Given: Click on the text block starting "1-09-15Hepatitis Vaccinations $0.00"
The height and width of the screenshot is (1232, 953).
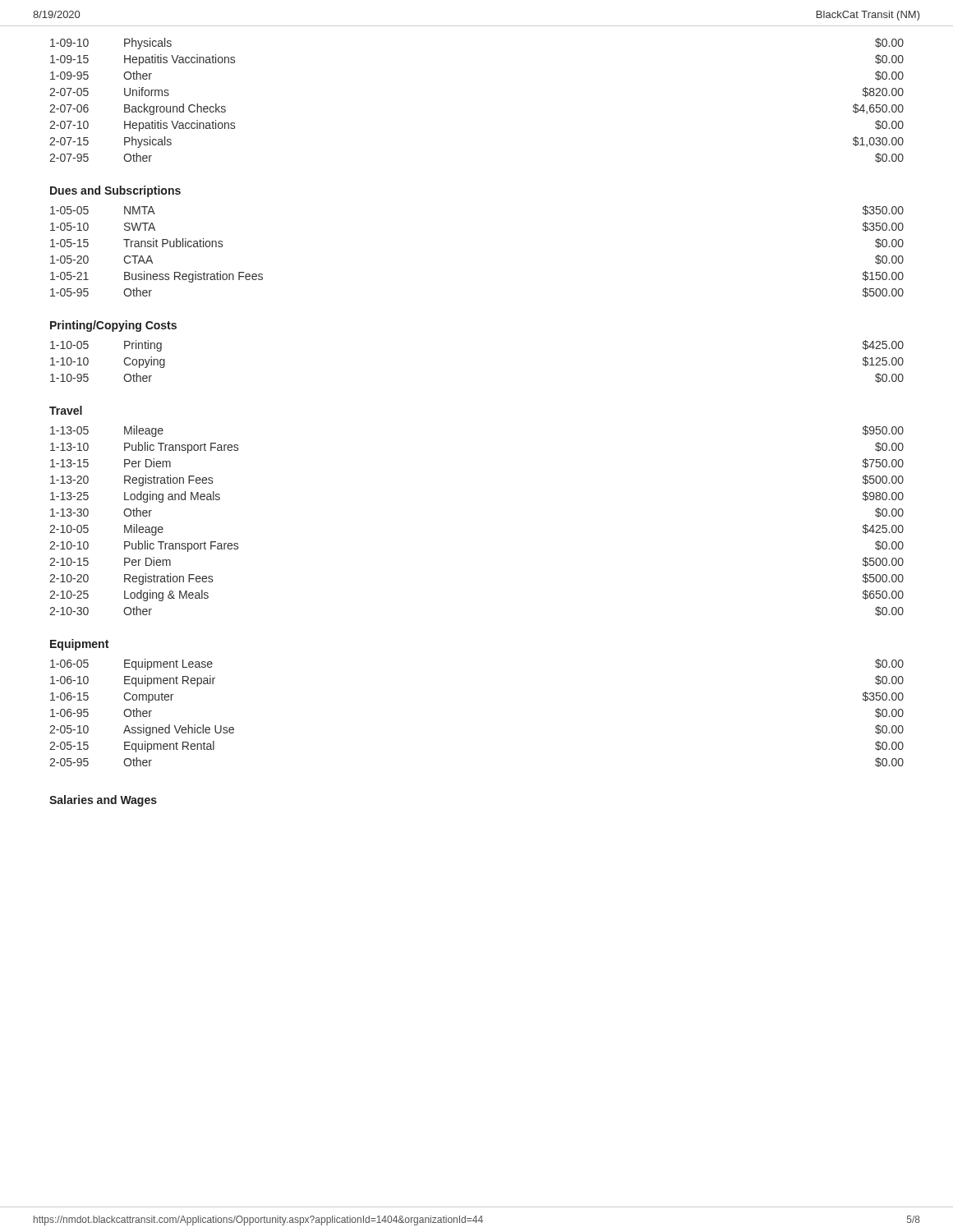Looking at the screenshot, I should [71, 60].
